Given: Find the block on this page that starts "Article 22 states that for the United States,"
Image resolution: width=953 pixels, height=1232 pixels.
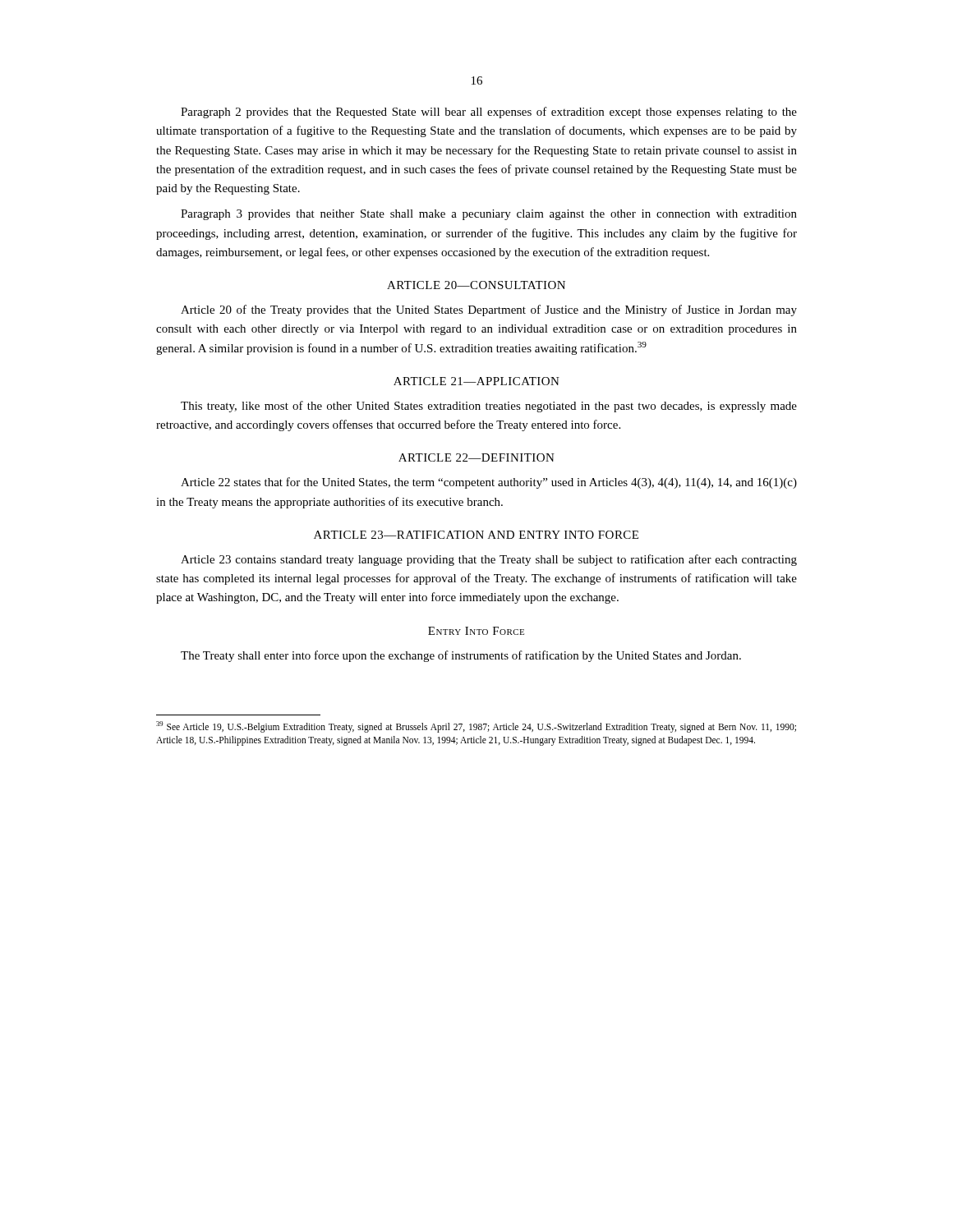Looking at the screenshot, I should tap(476, 492).
